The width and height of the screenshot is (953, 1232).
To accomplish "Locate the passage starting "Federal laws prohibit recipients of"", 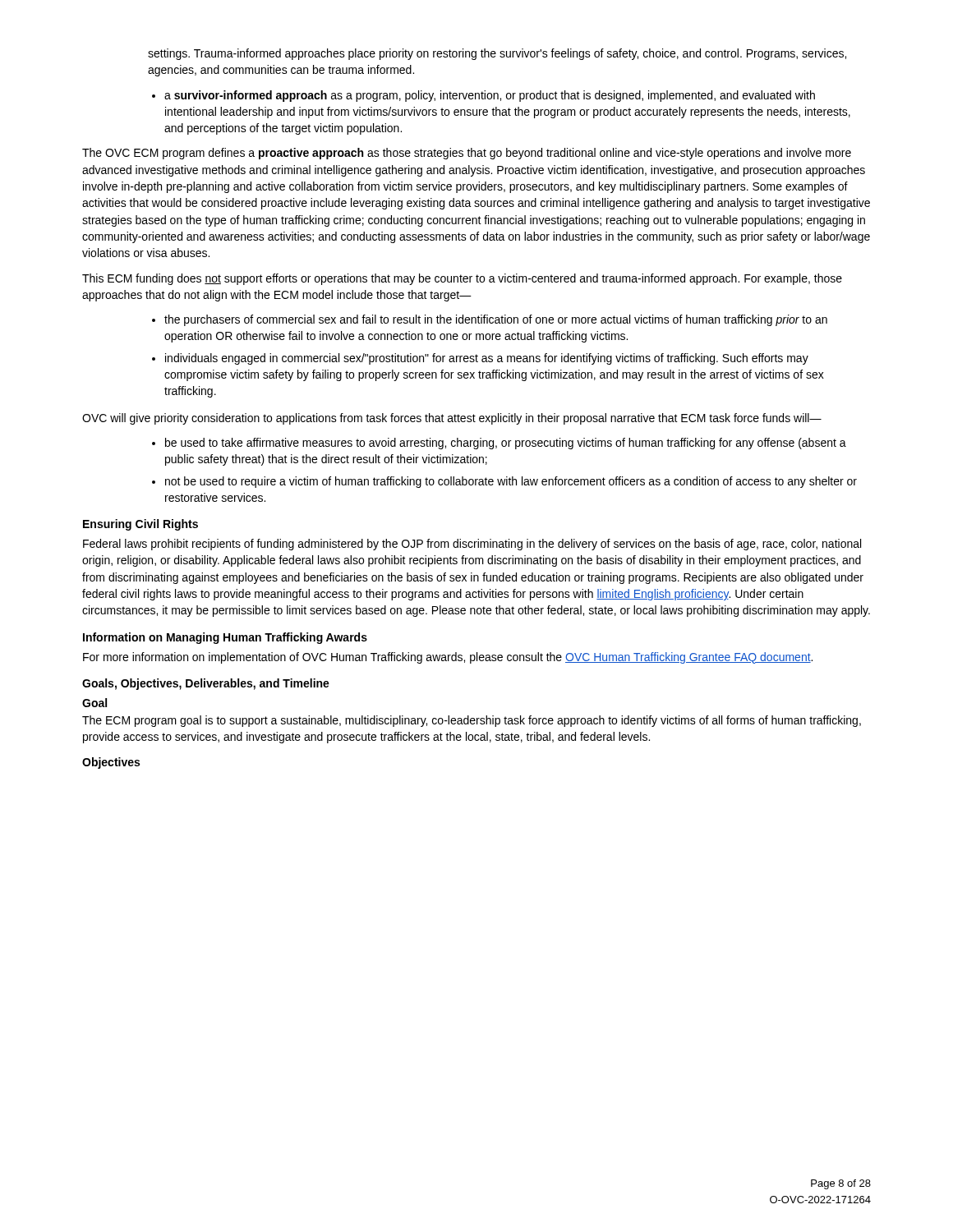I will tap(476, 577).
